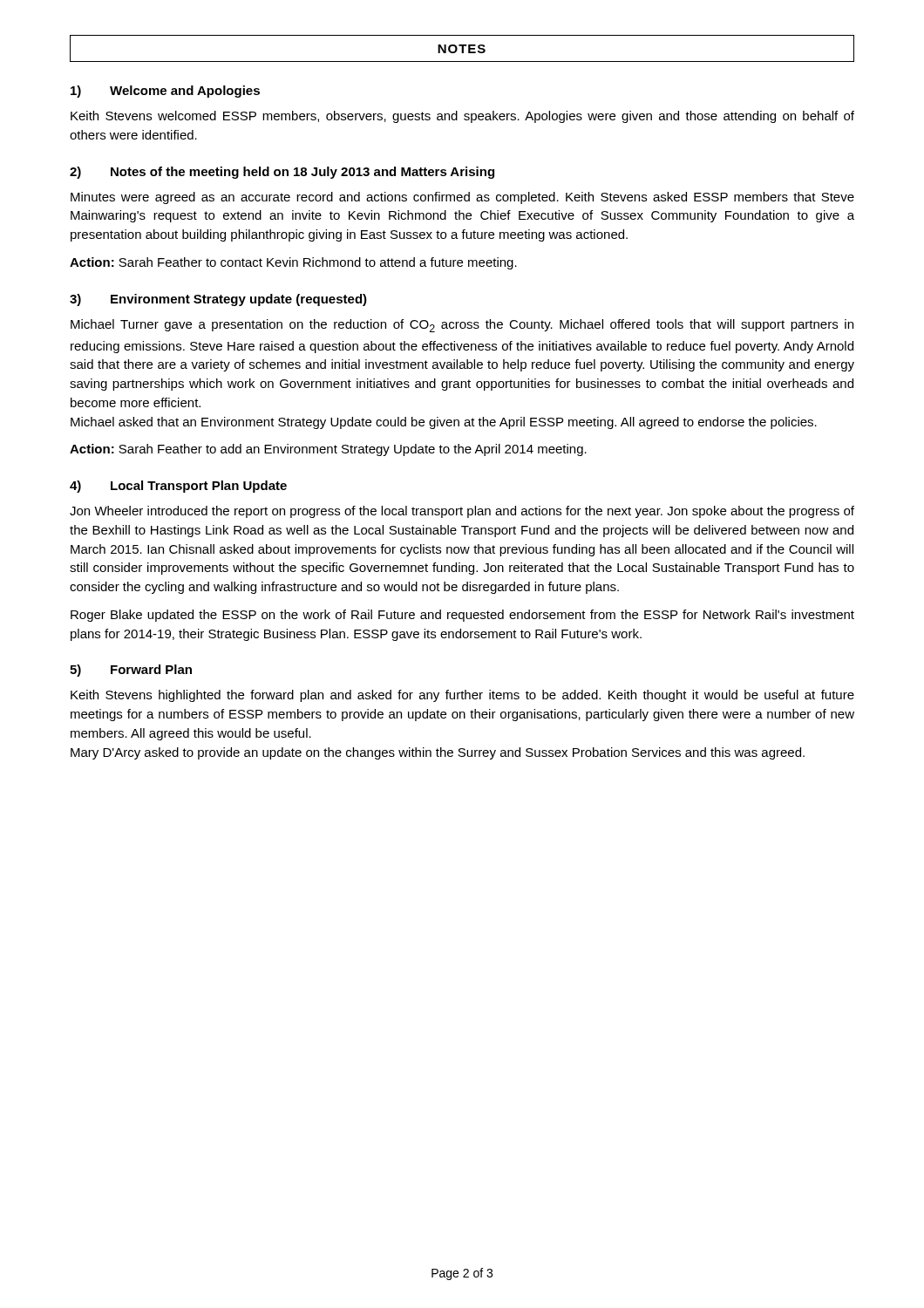This screenshot has height=1308, width=924.
Task: Select the text starting "Action: Sarah Feather to add an Environment Strategy"
Action: pyautogui.click(x=328, y=449)
